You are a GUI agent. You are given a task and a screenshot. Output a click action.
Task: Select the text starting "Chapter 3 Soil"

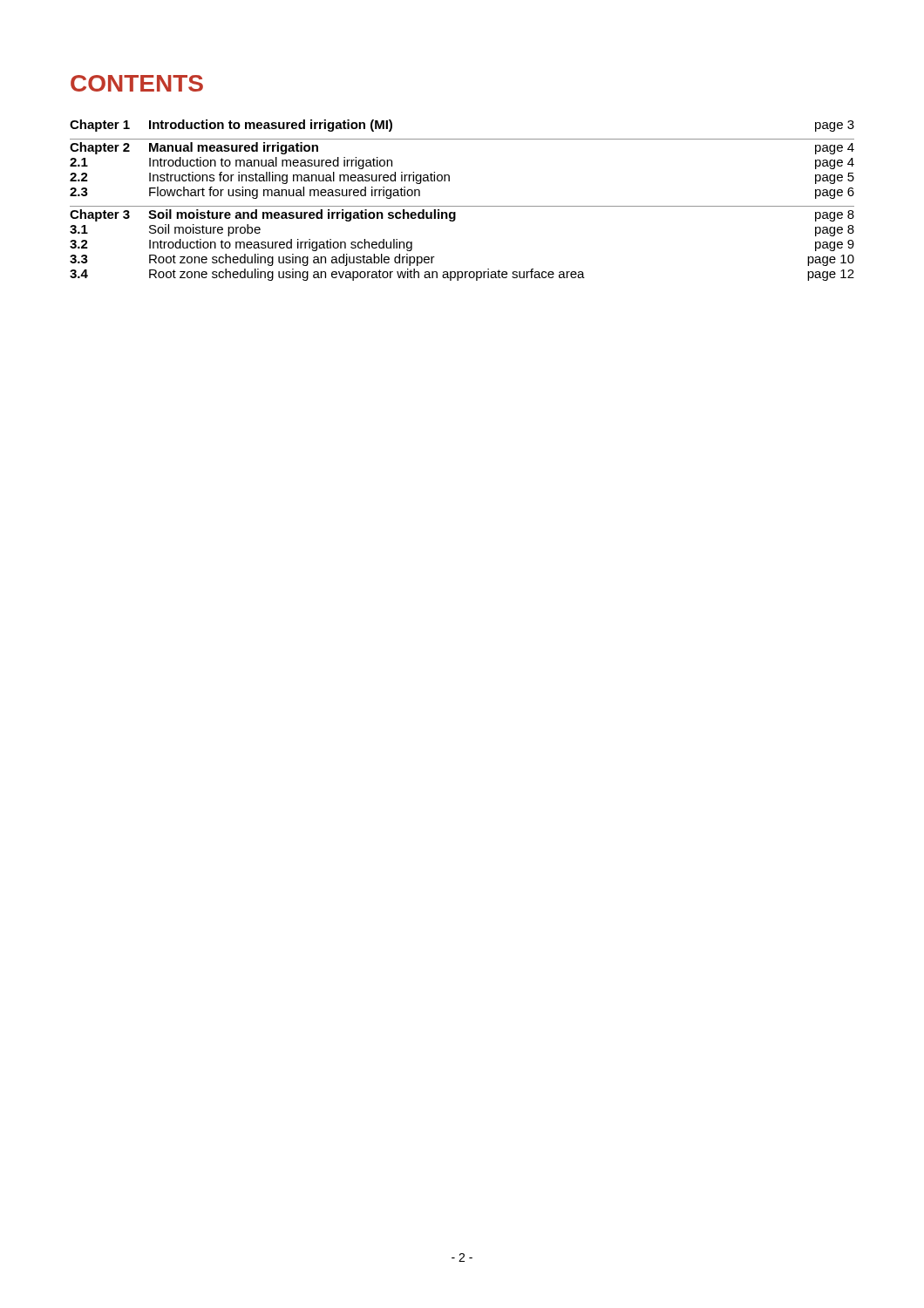(462, 214)
